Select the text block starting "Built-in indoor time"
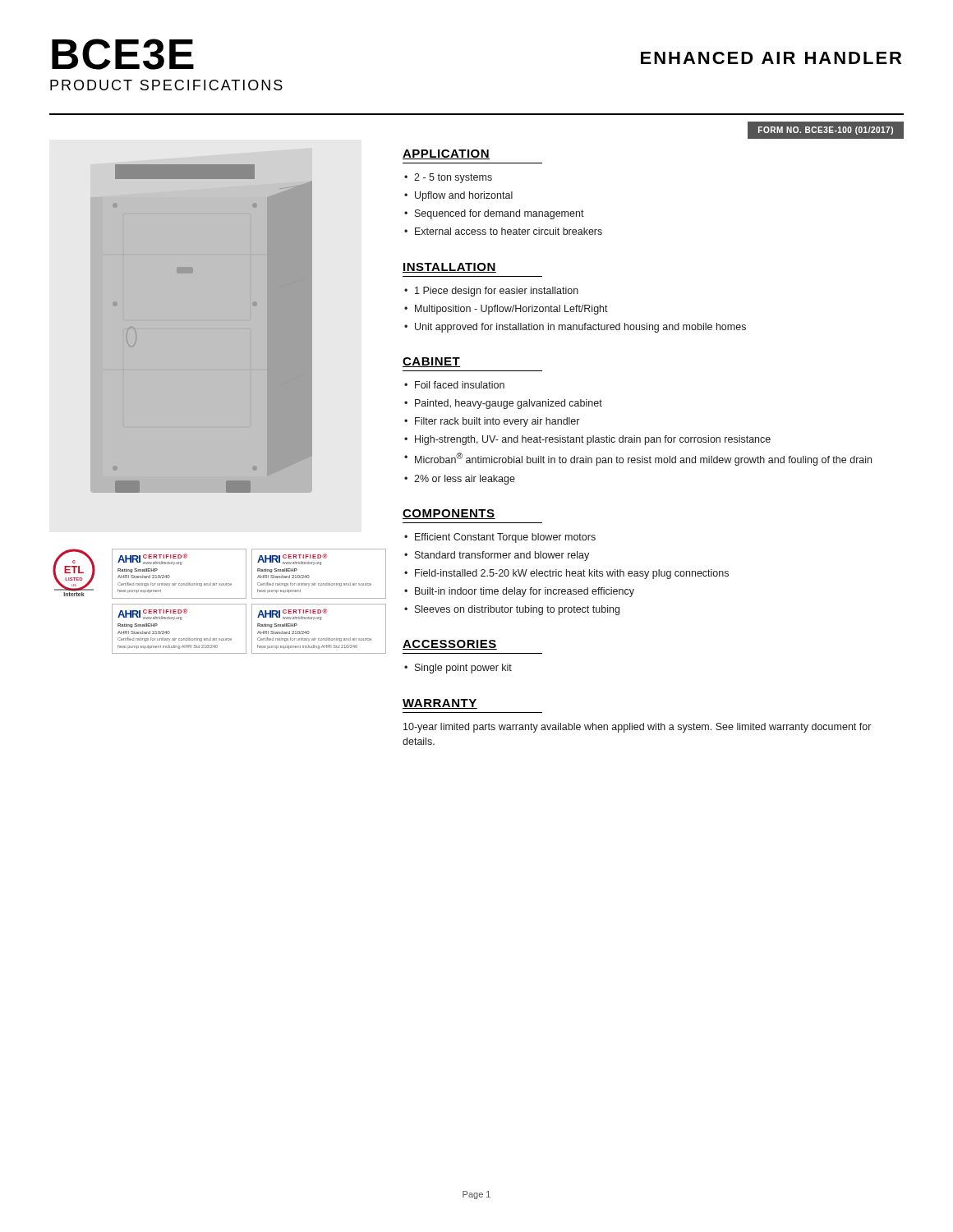This screenshot has height=1232, width=953. 524,591
